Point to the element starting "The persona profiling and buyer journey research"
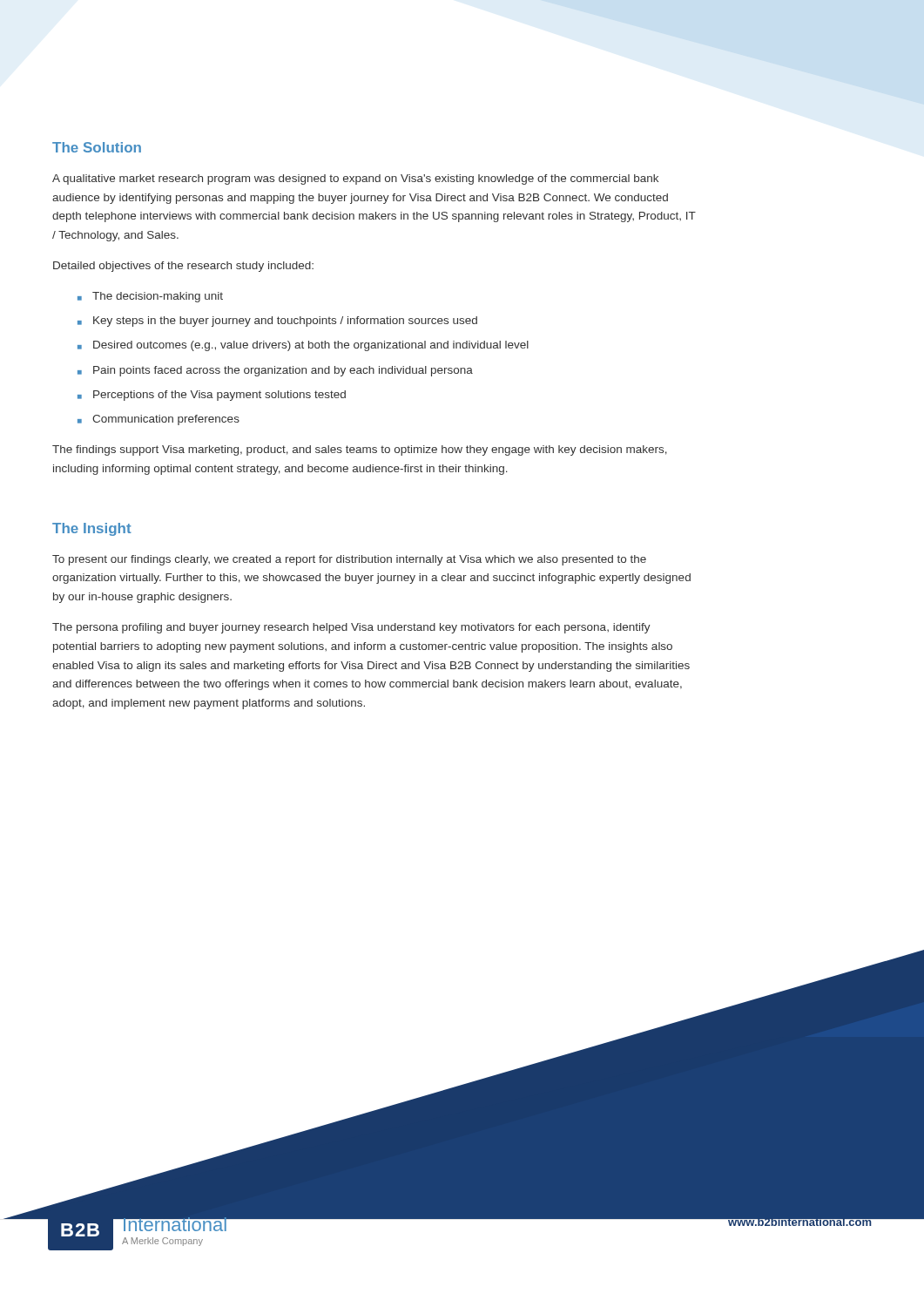This screenshot has height=1307, width=924. coord(371,665)
